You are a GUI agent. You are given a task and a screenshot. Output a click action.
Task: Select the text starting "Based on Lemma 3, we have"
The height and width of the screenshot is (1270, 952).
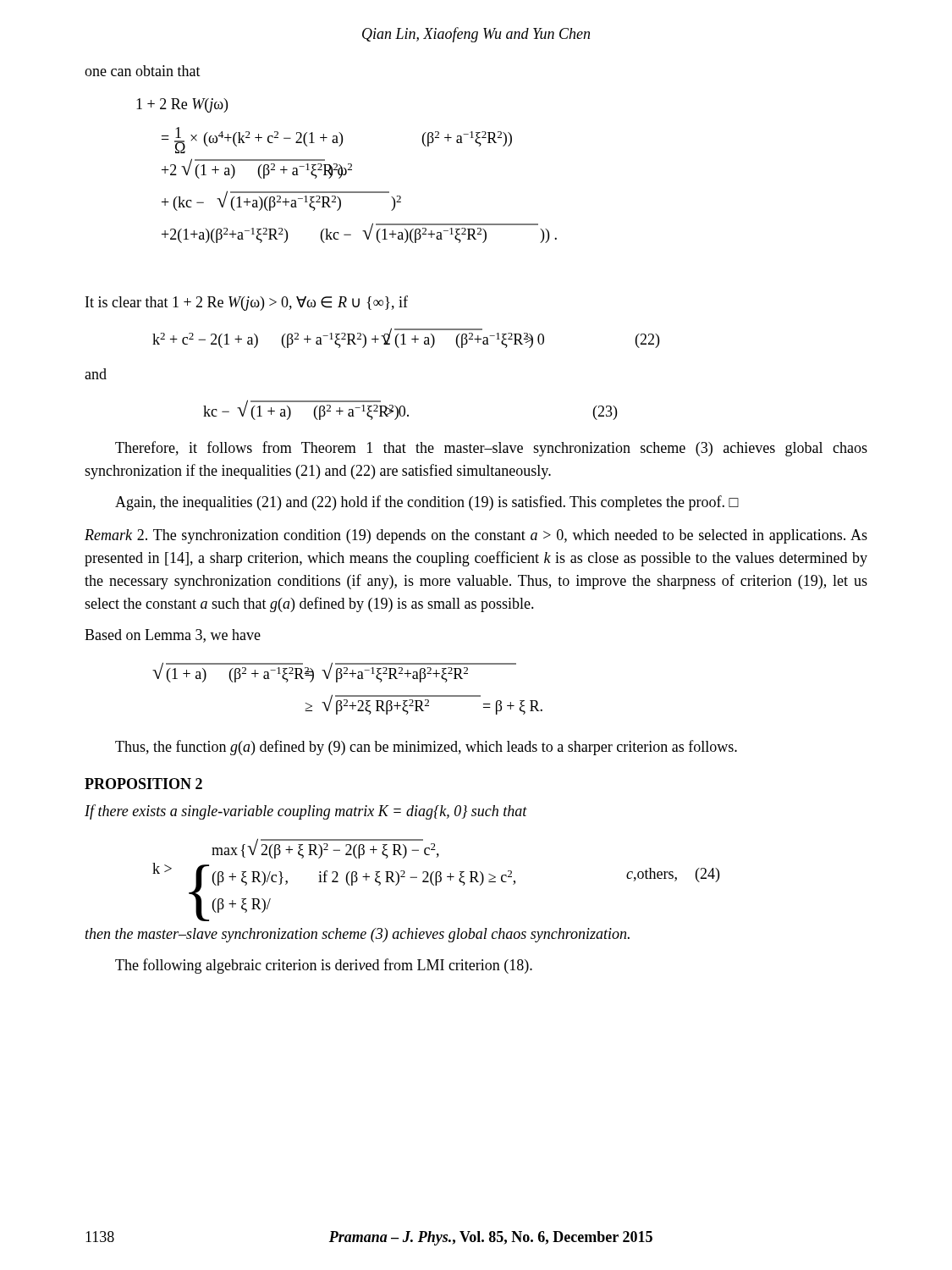pos(173,635)
